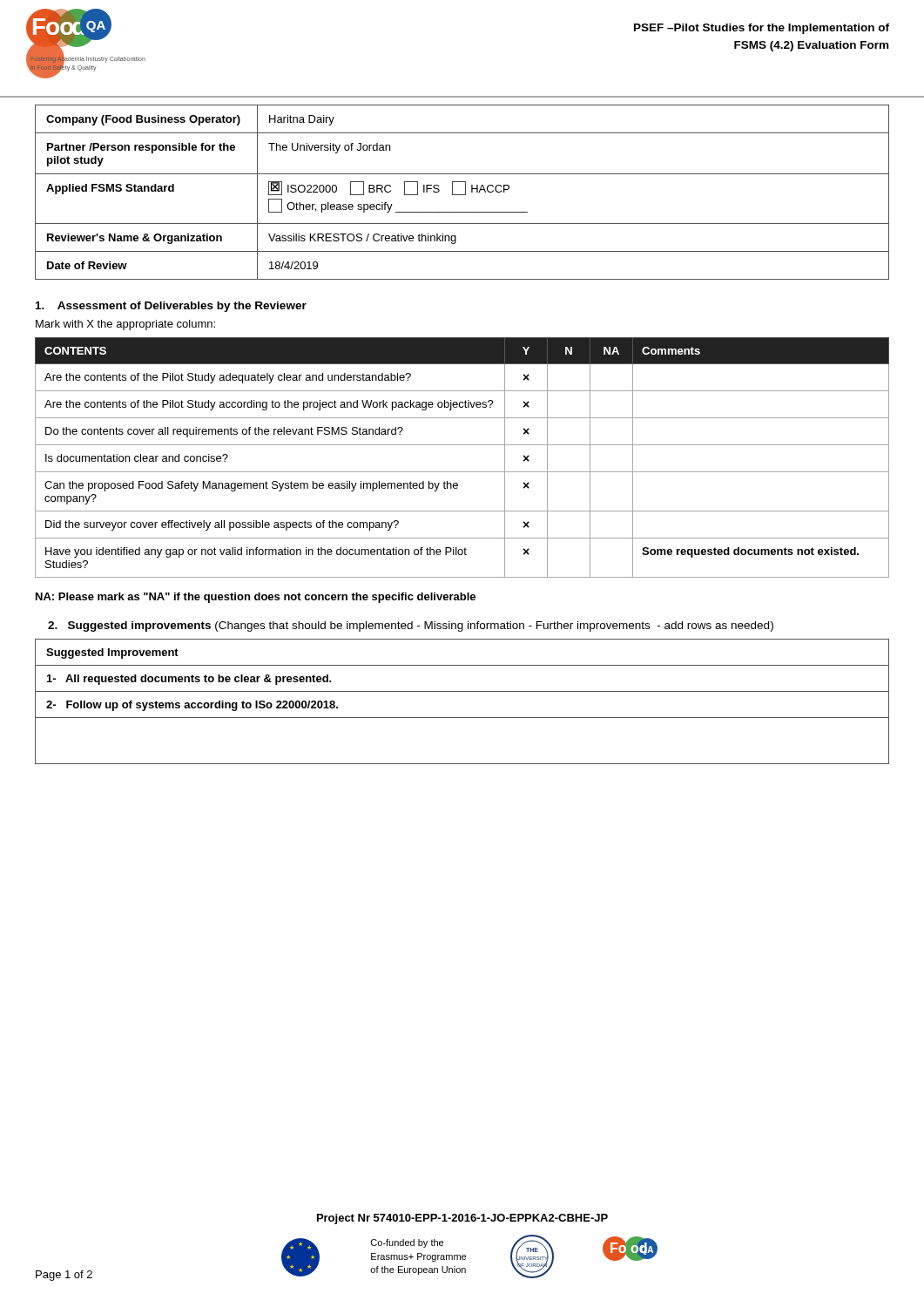The width and height of the screenshot is (924, 1307).
Task: Click on the section header that reads "2. Suggested improvements (Changes that should be implemented"
Action: click(x=404, y=625)
